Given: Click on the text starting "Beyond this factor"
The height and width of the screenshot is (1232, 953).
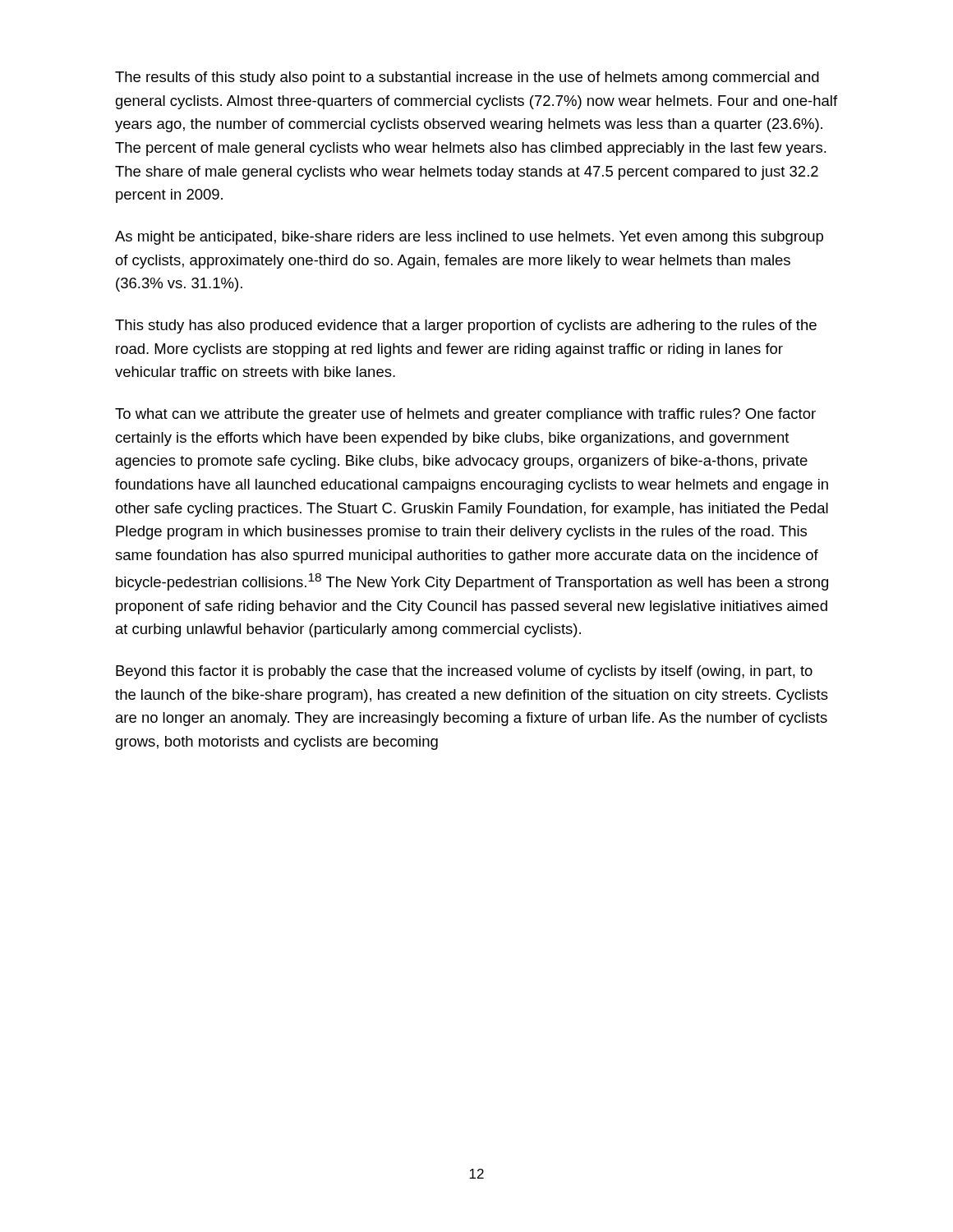Looking at the screenshot, I should coord(472,706).
